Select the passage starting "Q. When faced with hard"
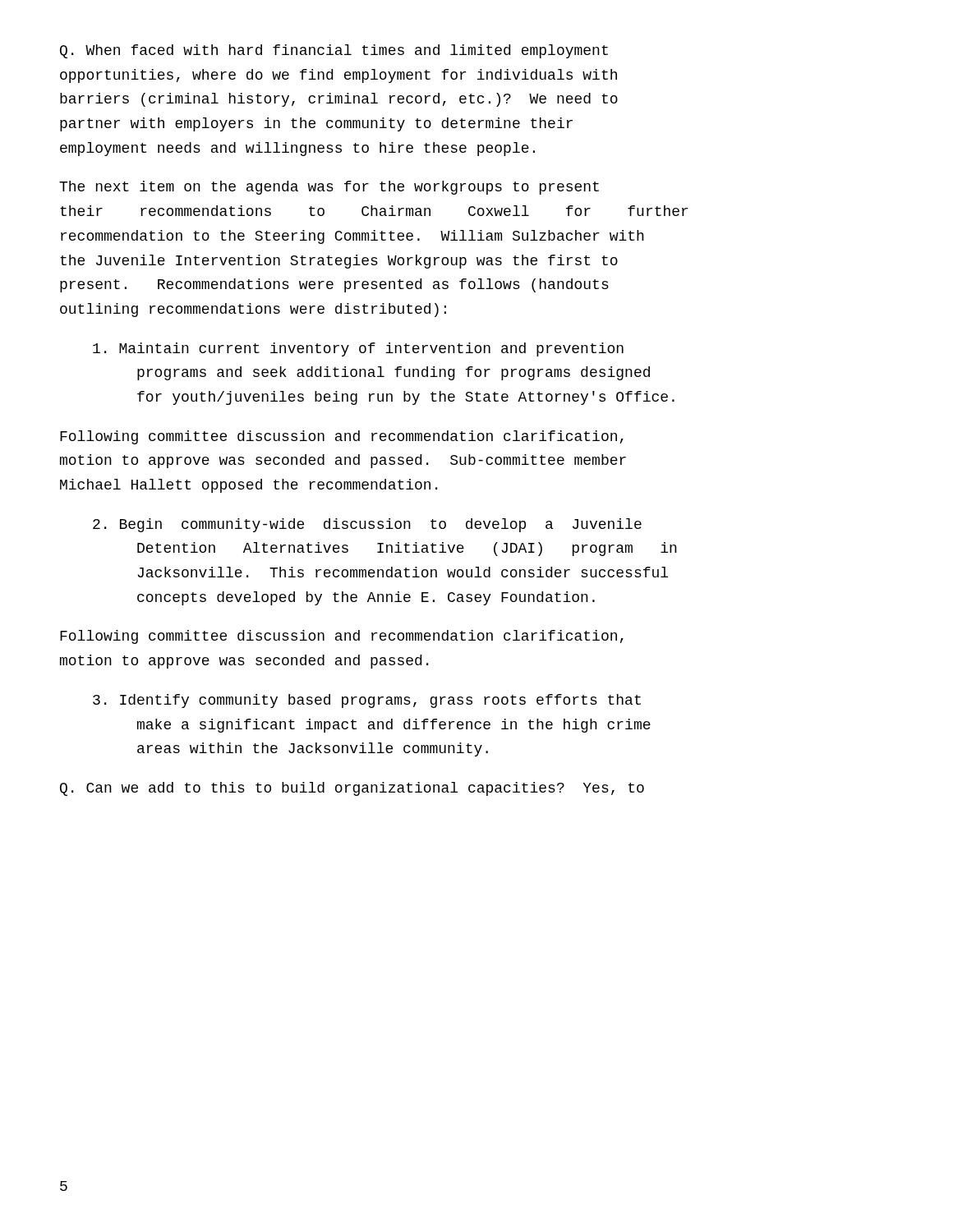Image resolution: width=953 pixels, height=1232 pixels. pyautogui.click(x=339, y=100)
